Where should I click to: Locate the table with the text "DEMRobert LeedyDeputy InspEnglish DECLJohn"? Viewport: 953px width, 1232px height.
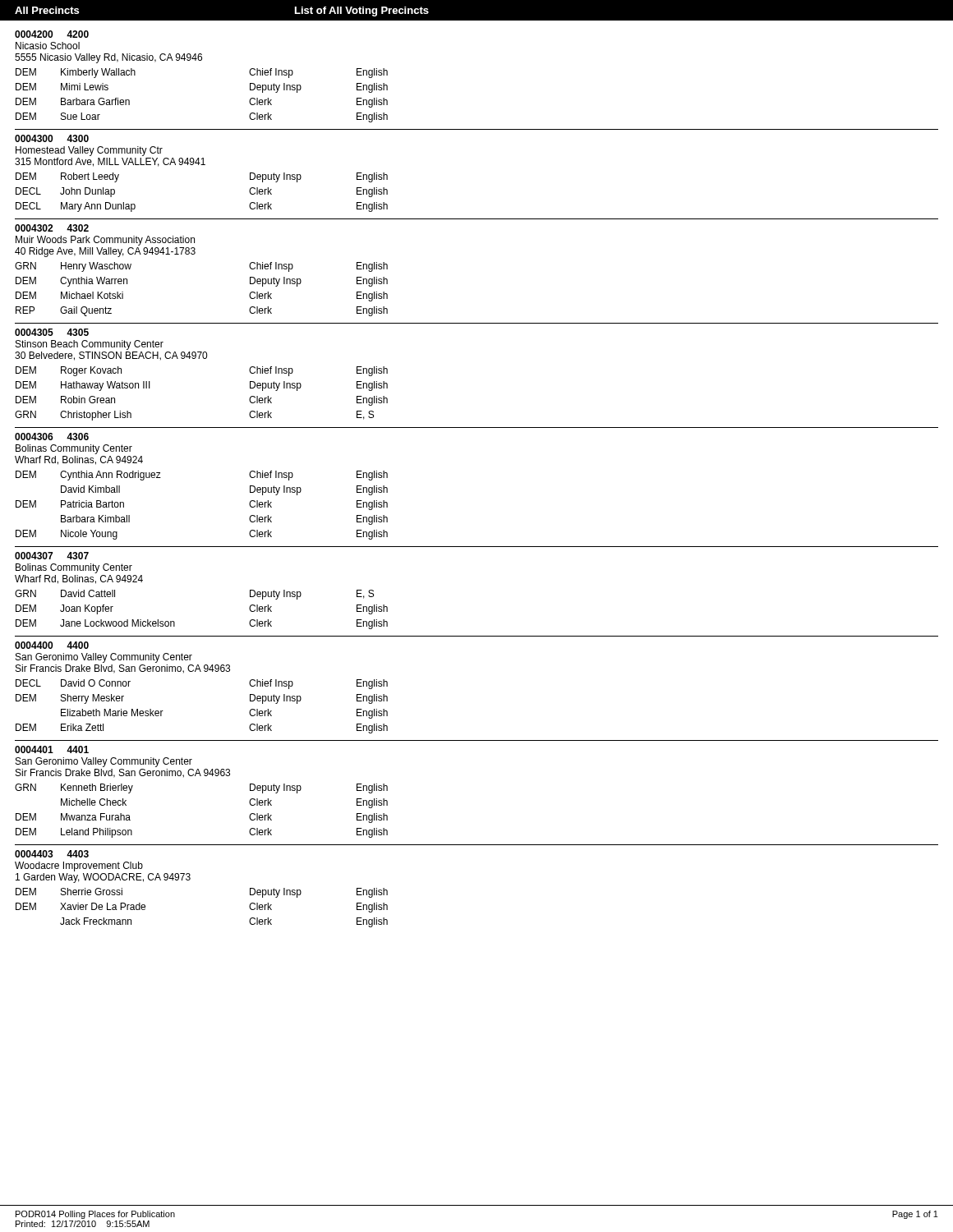click(476, 191)
